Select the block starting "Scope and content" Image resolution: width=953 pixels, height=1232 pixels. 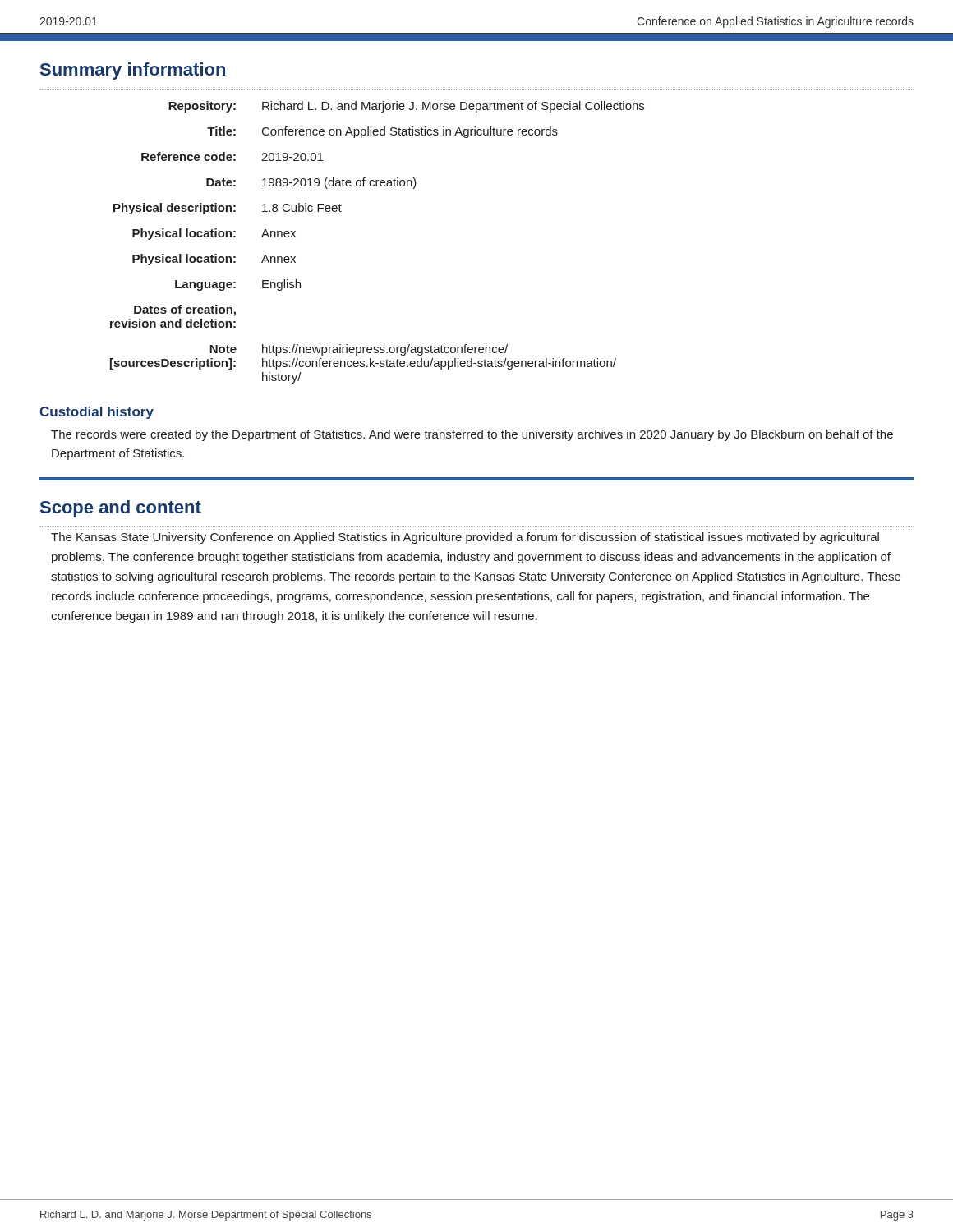point(120,507)
